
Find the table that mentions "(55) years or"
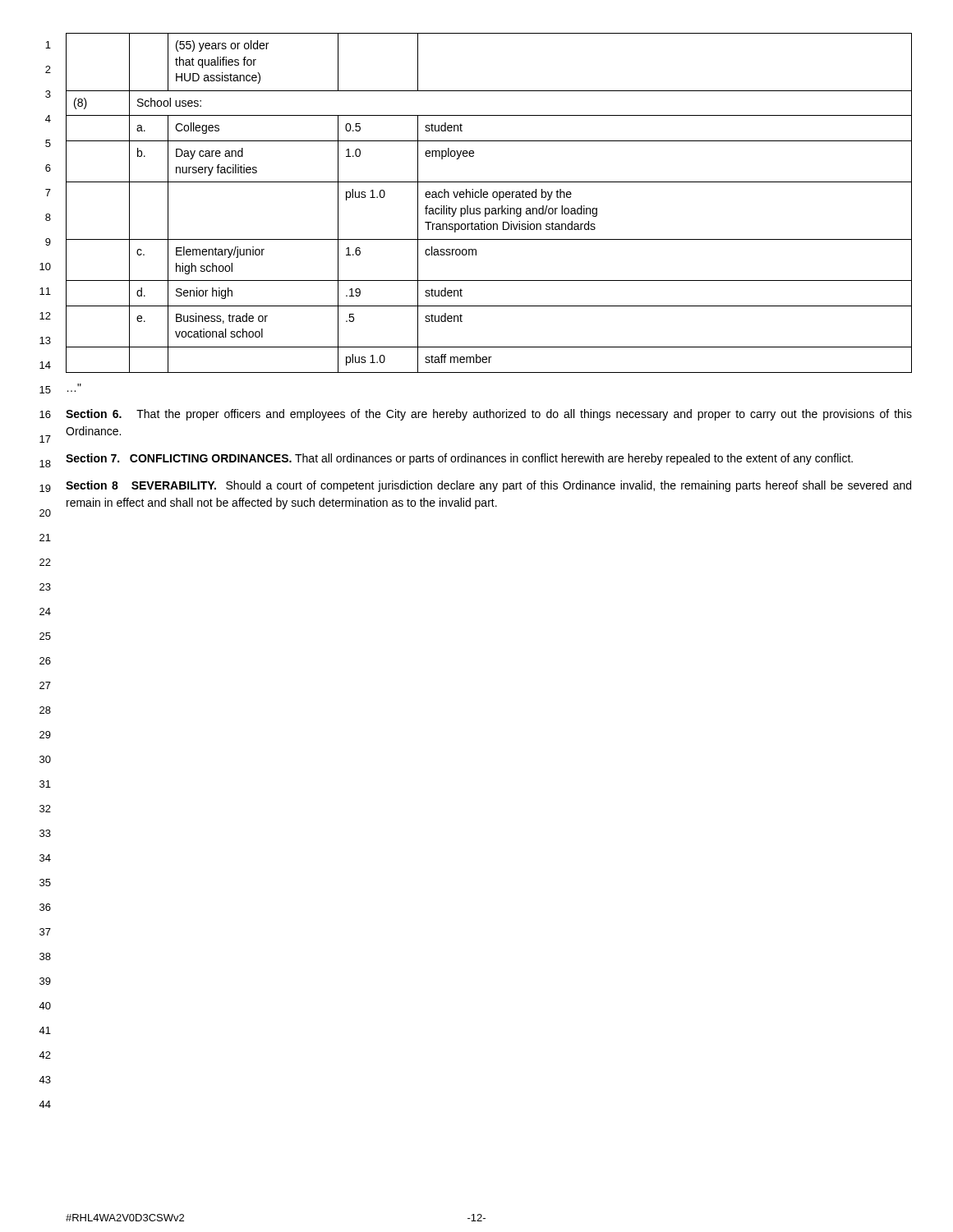point(489,203)
